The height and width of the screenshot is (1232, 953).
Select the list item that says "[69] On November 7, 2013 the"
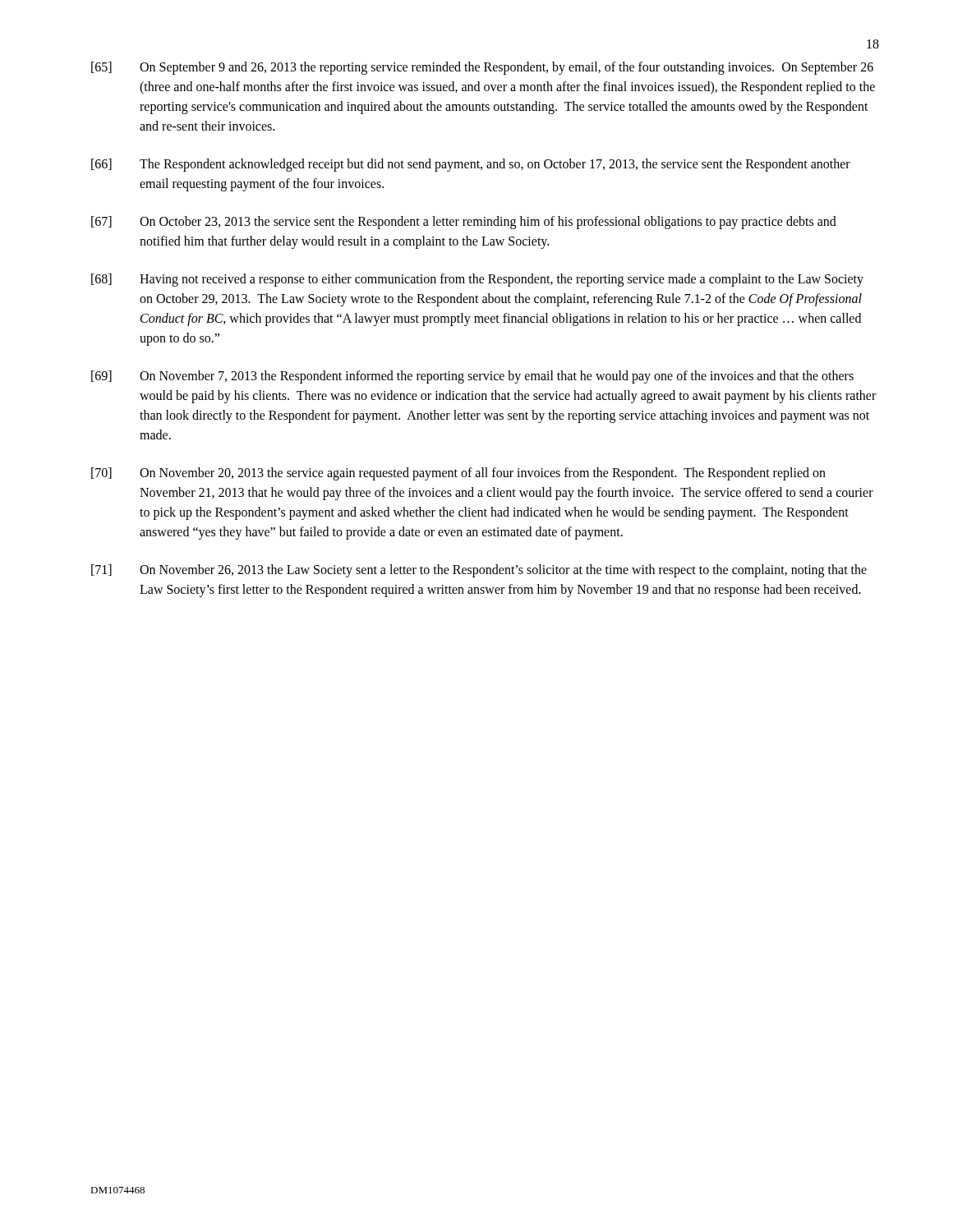coord(485,406)
